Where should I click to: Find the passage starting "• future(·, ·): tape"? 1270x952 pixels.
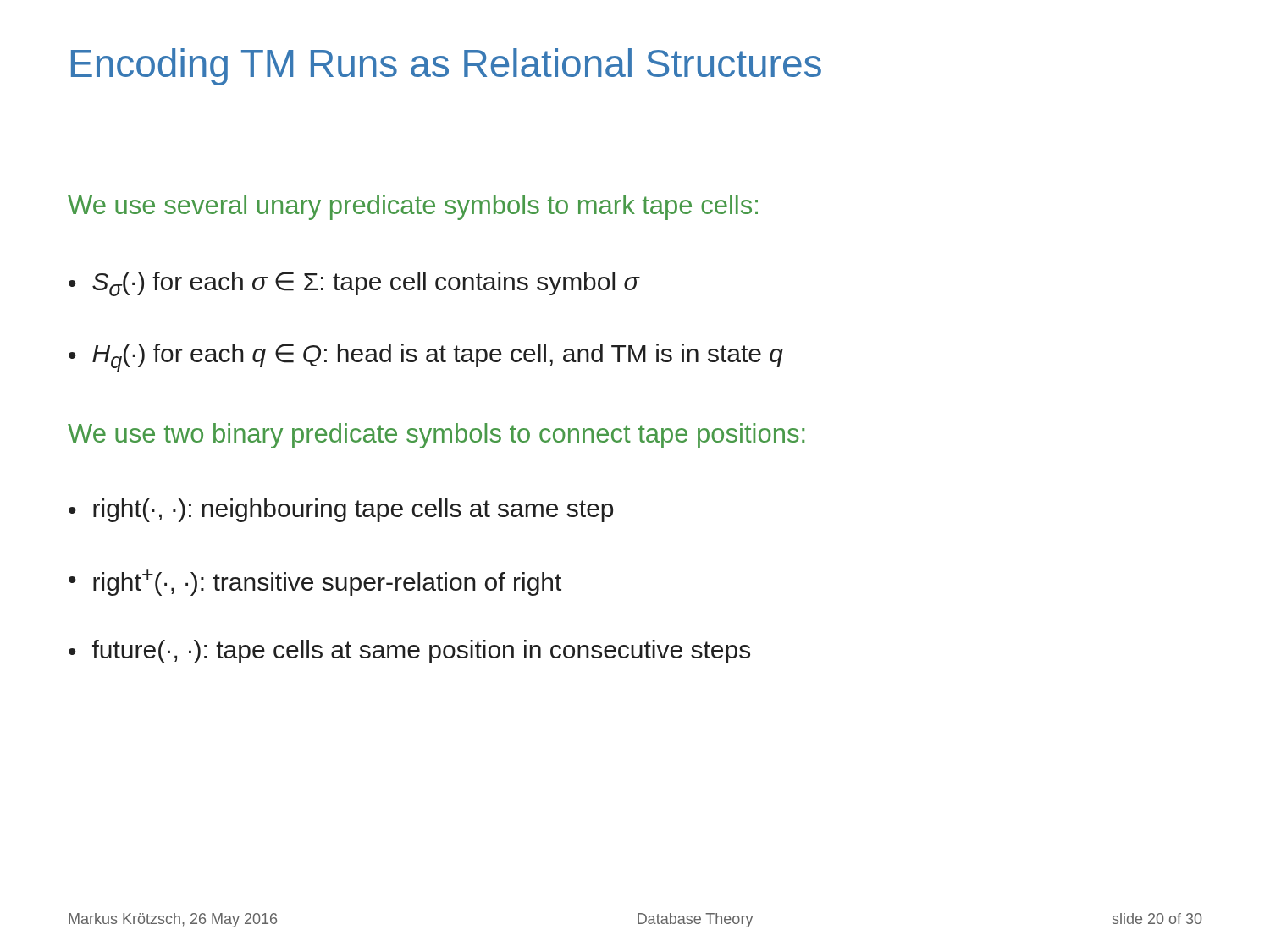[x=635, y=650]
